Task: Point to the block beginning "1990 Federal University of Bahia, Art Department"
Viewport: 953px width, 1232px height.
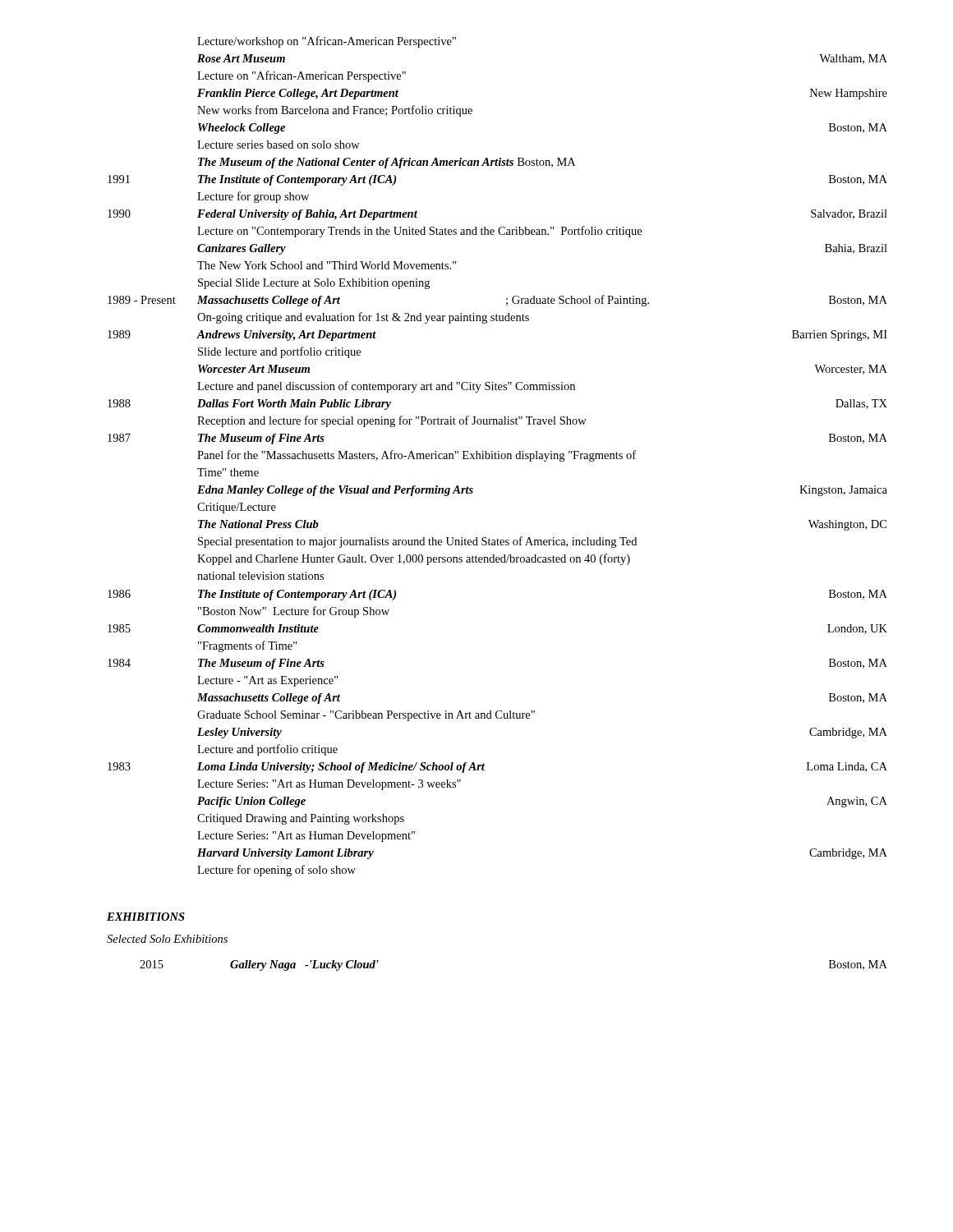Action: (121, 214)
